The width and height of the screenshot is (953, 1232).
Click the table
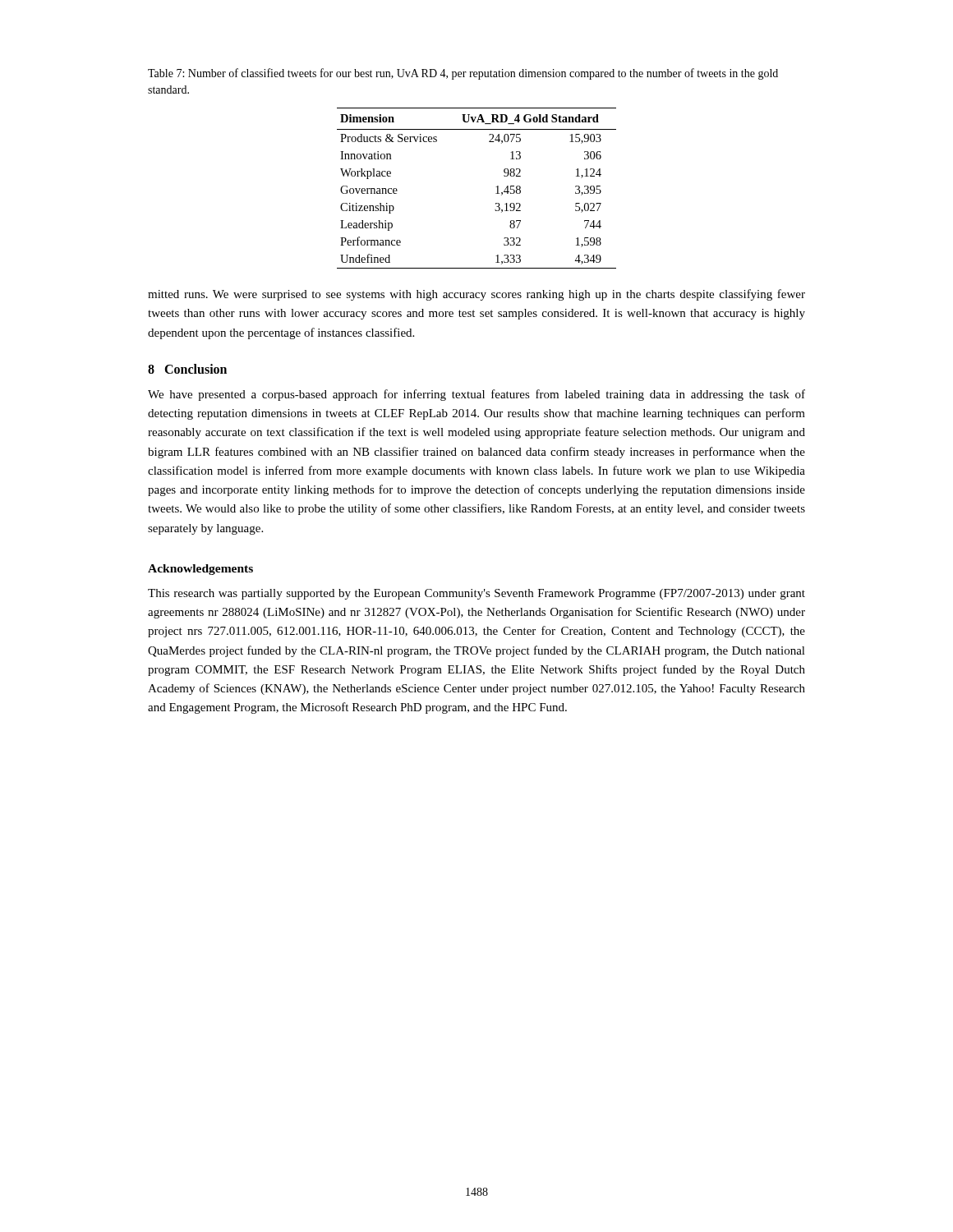tap(476, 188)
